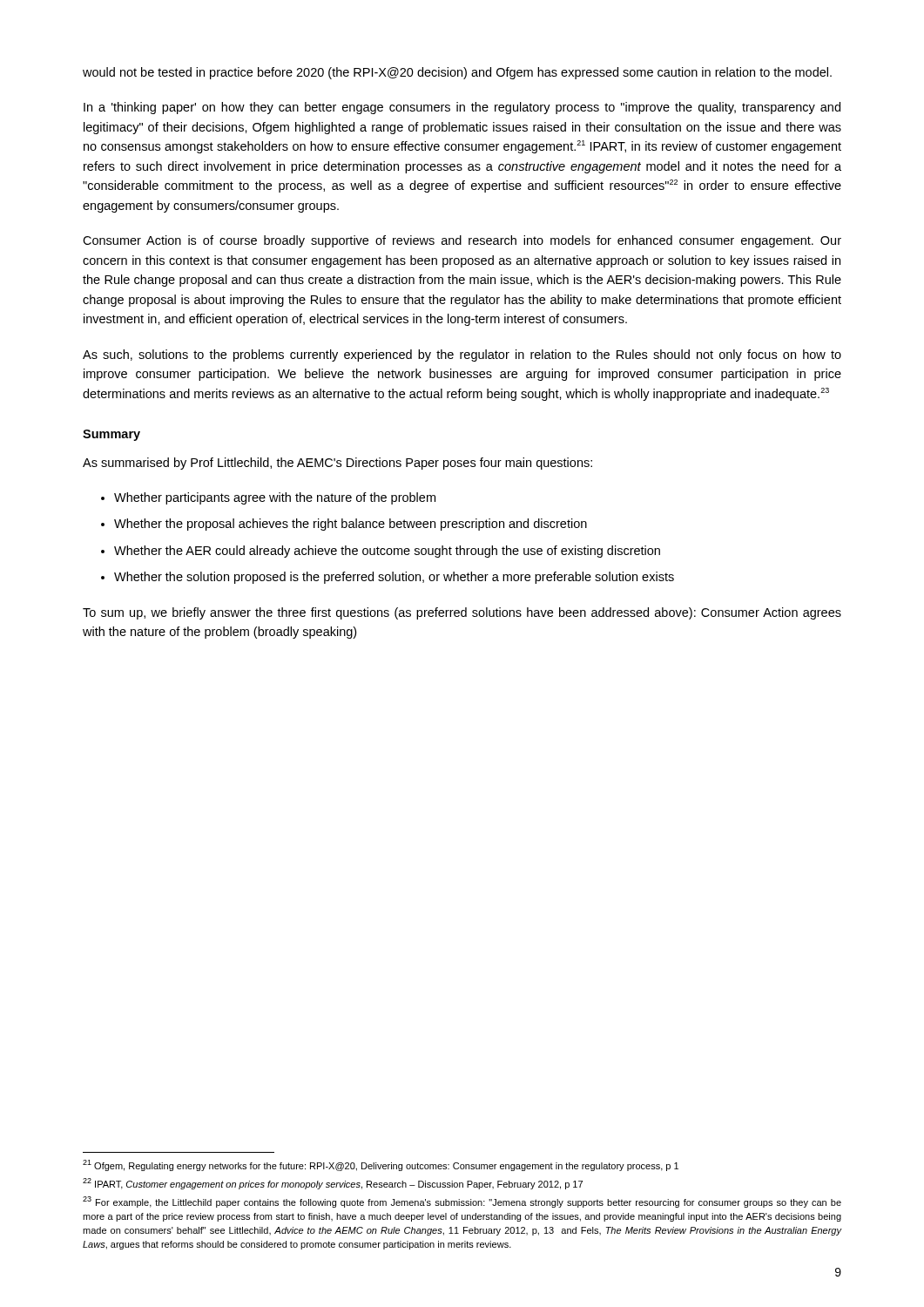
Task: Locate the block of text that opens with "Consumer Action is of course broadly"
Action: coord(462,280)
